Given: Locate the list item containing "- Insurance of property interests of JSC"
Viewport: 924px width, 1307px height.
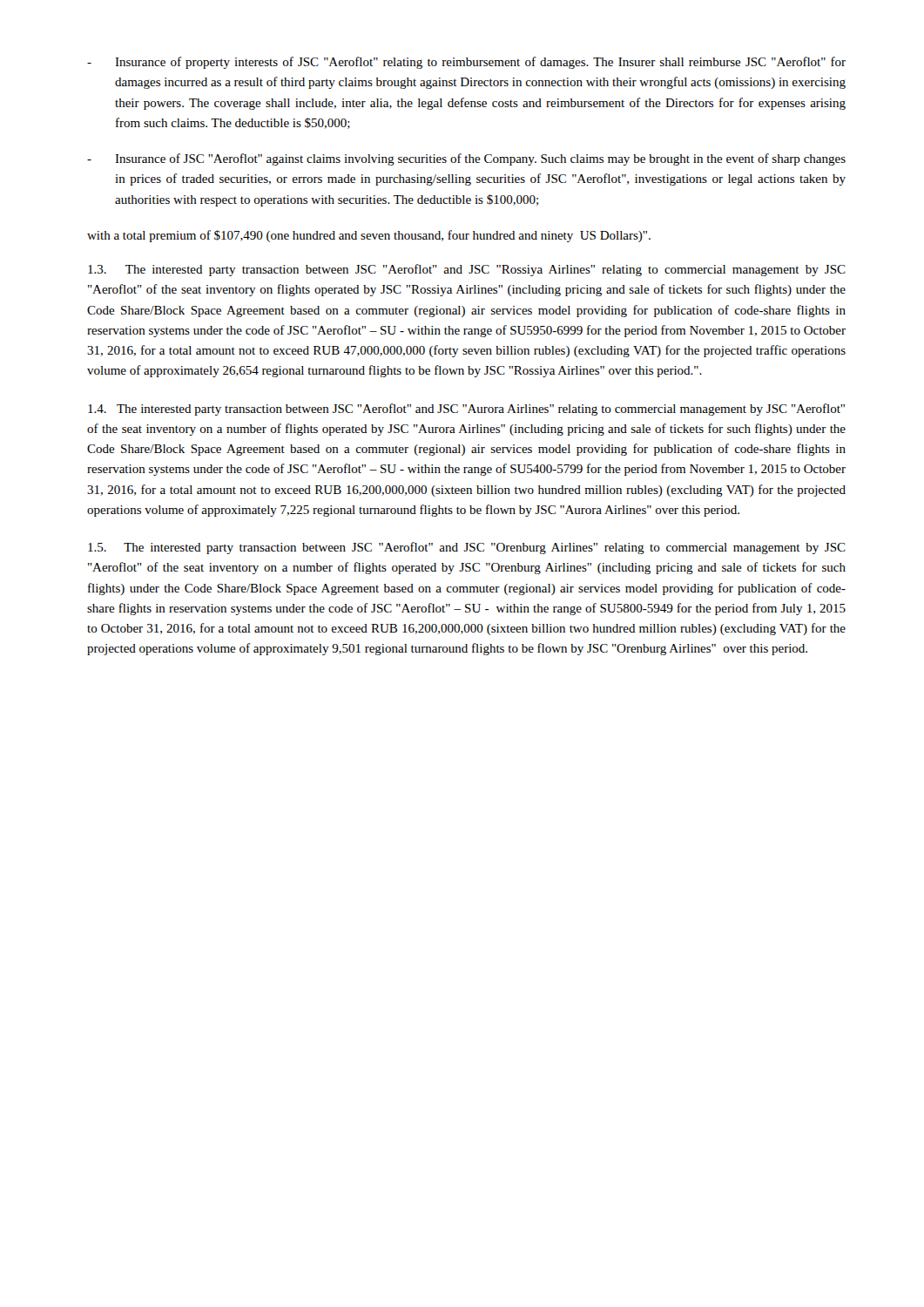Looking at the screenshot, I should click(466, 93).
